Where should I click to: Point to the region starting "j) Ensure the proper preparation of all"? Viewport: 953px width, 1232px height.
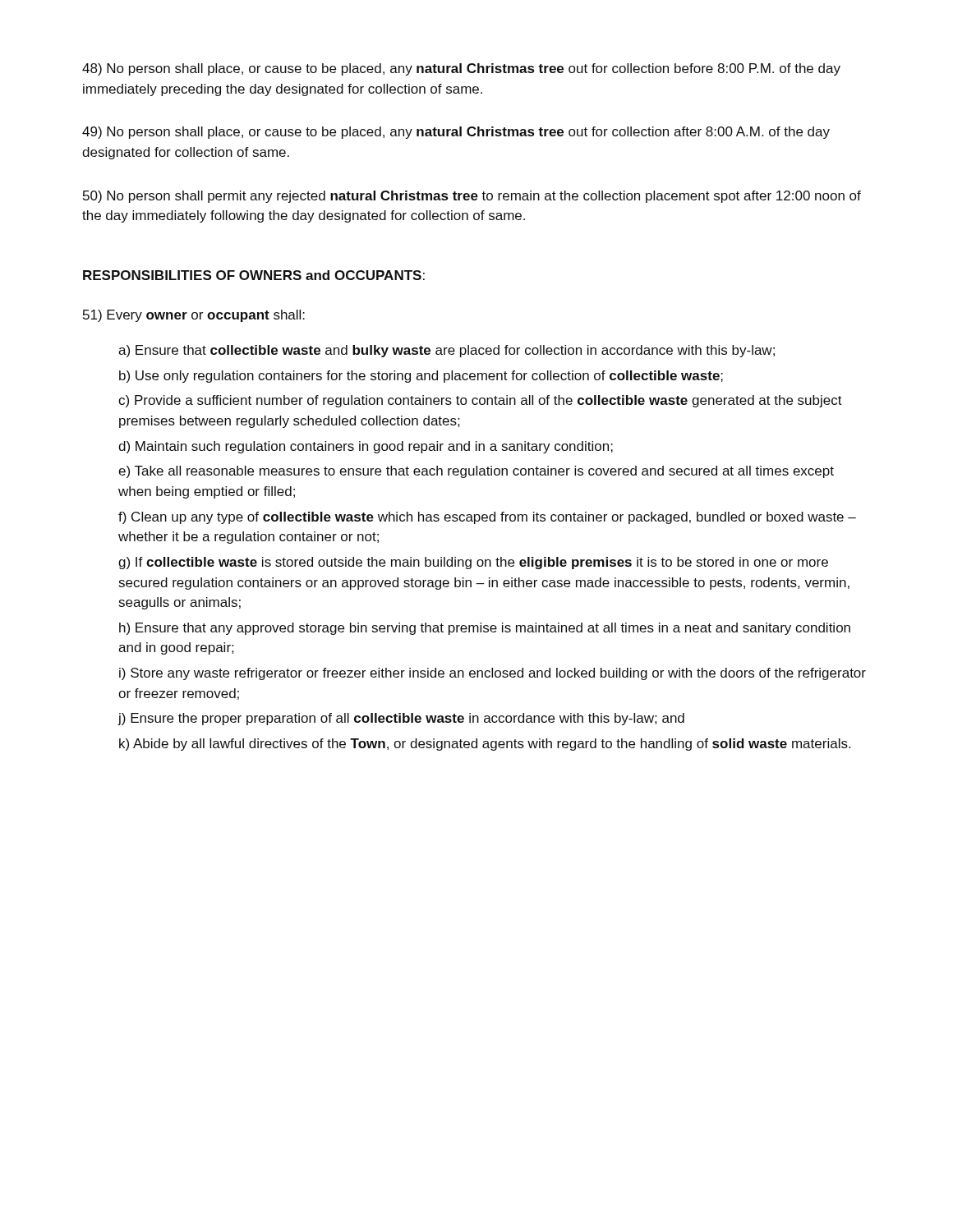pos(402,719)
